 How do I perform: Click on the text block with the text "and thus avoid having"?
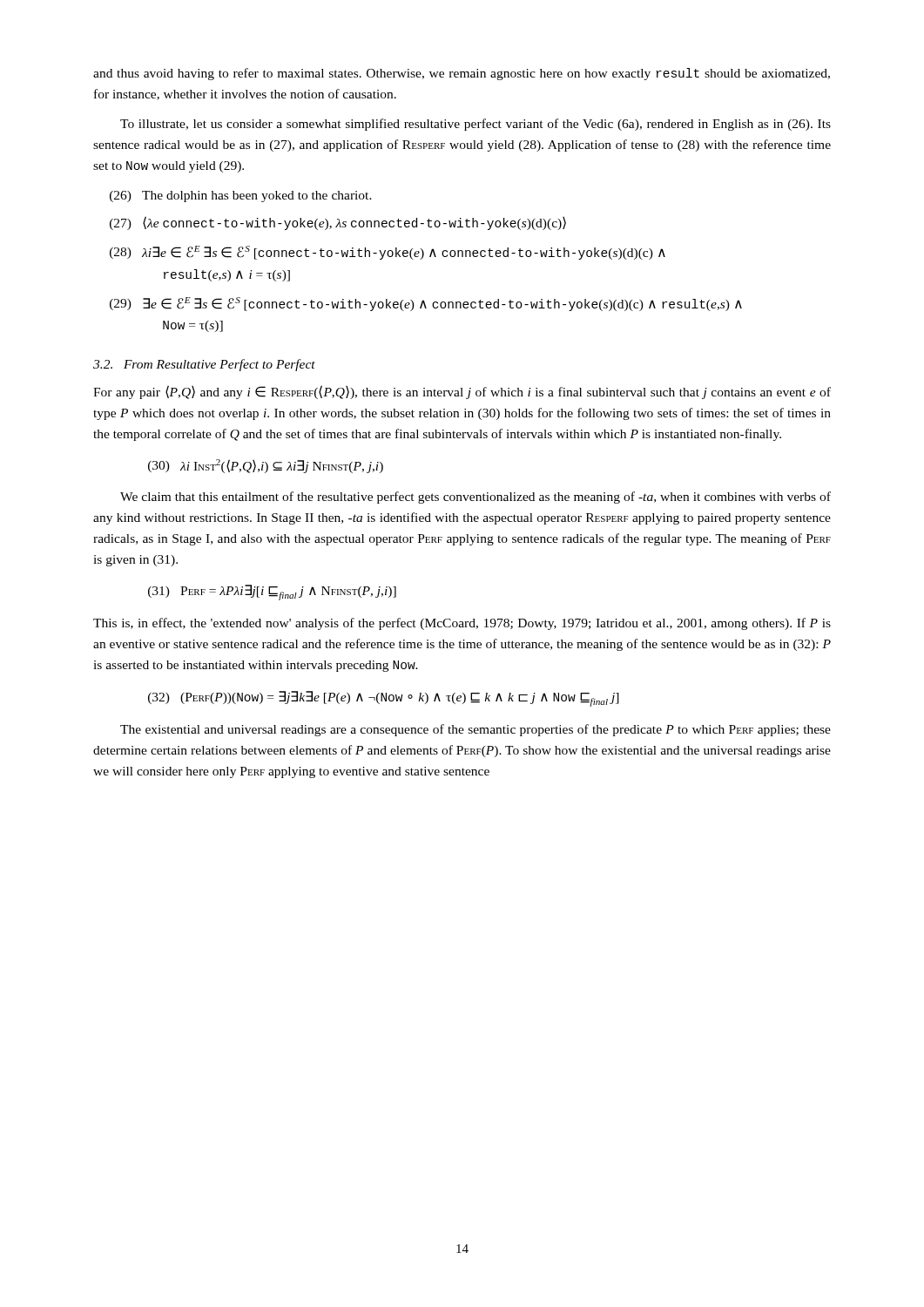click(x=462, y=120)
